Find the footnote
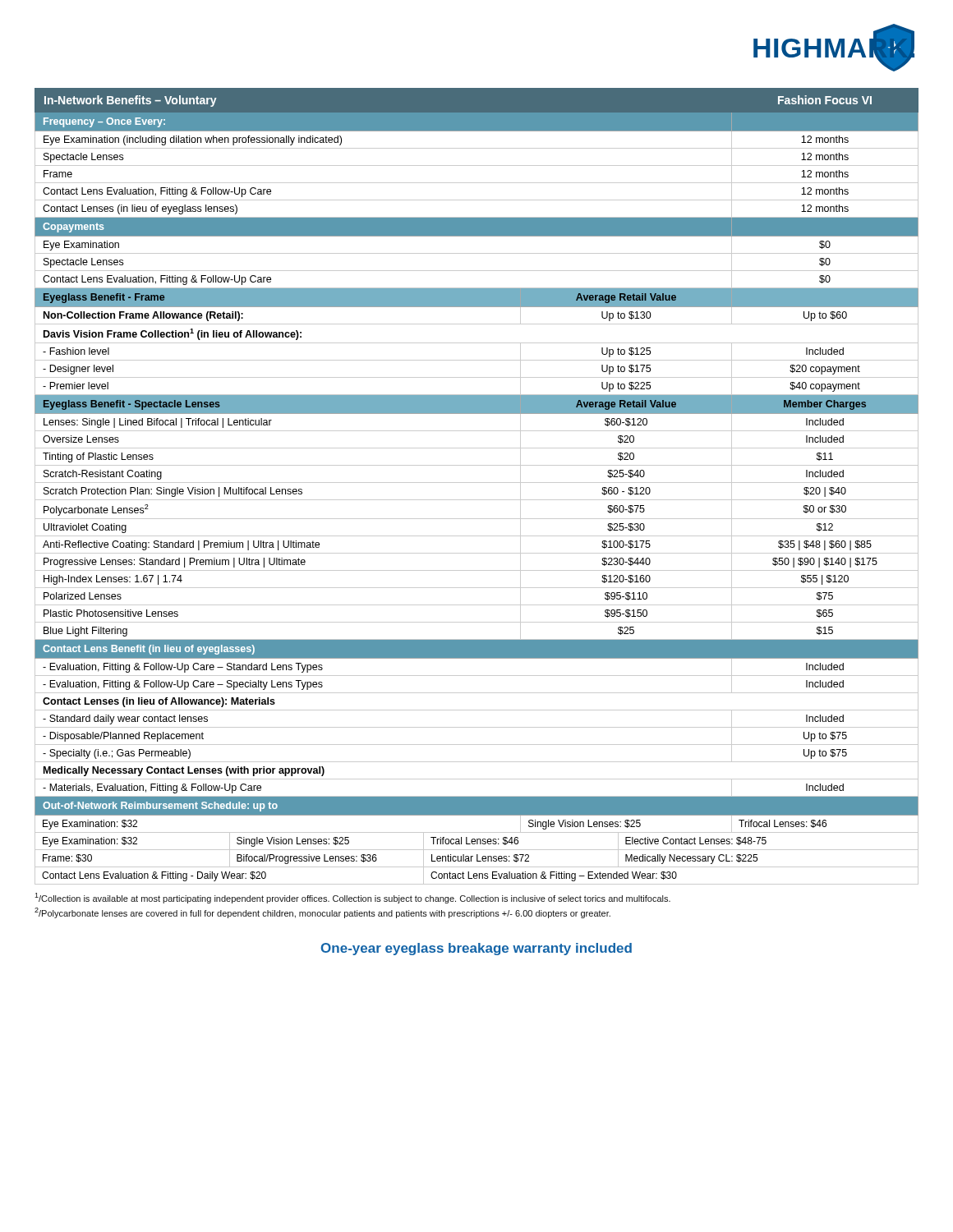953x1232 pixels. [x=353, y=905]
